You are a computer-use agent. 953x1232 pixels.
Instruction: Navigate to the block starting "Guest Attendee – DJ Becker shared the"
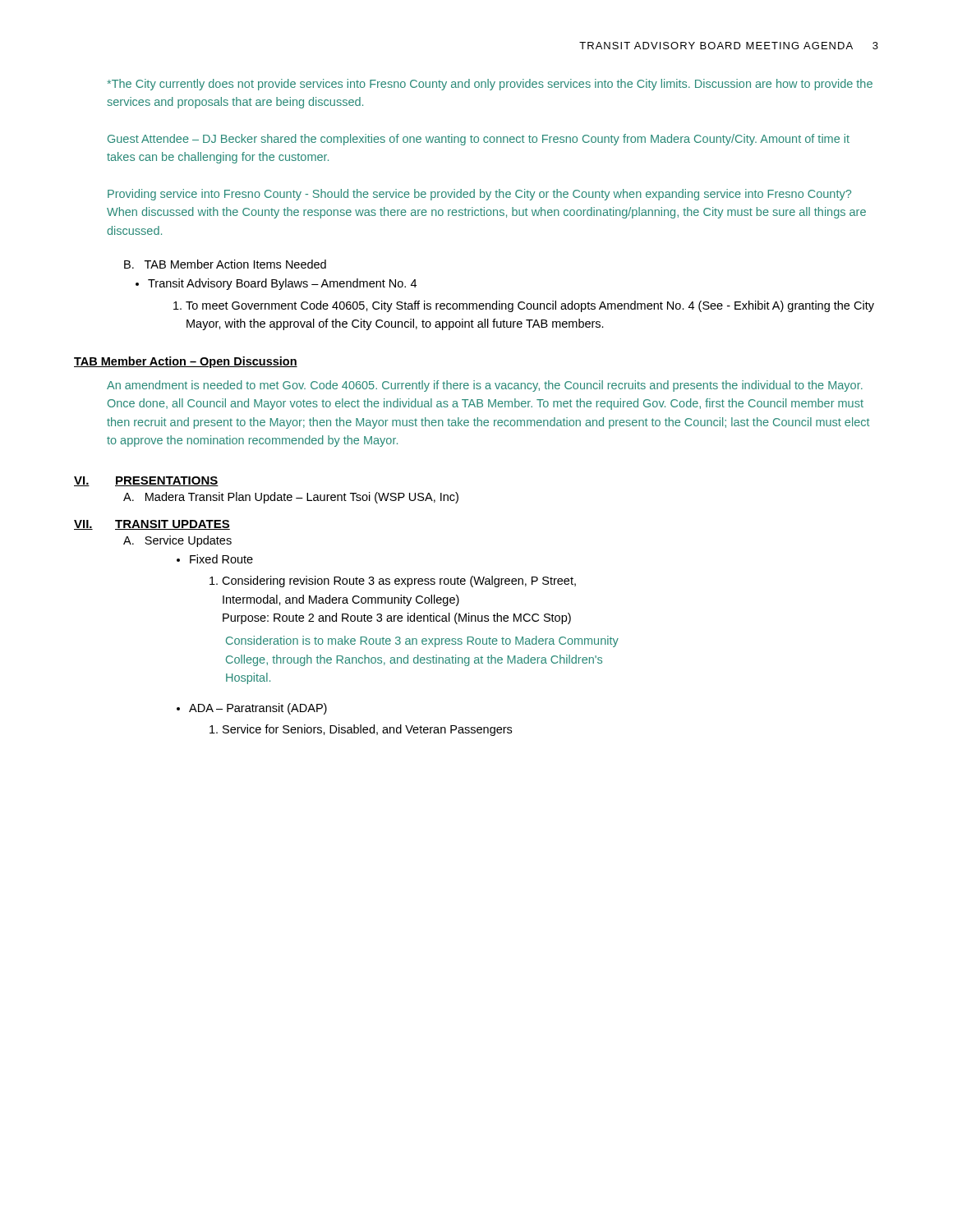(x=478, y=148)
